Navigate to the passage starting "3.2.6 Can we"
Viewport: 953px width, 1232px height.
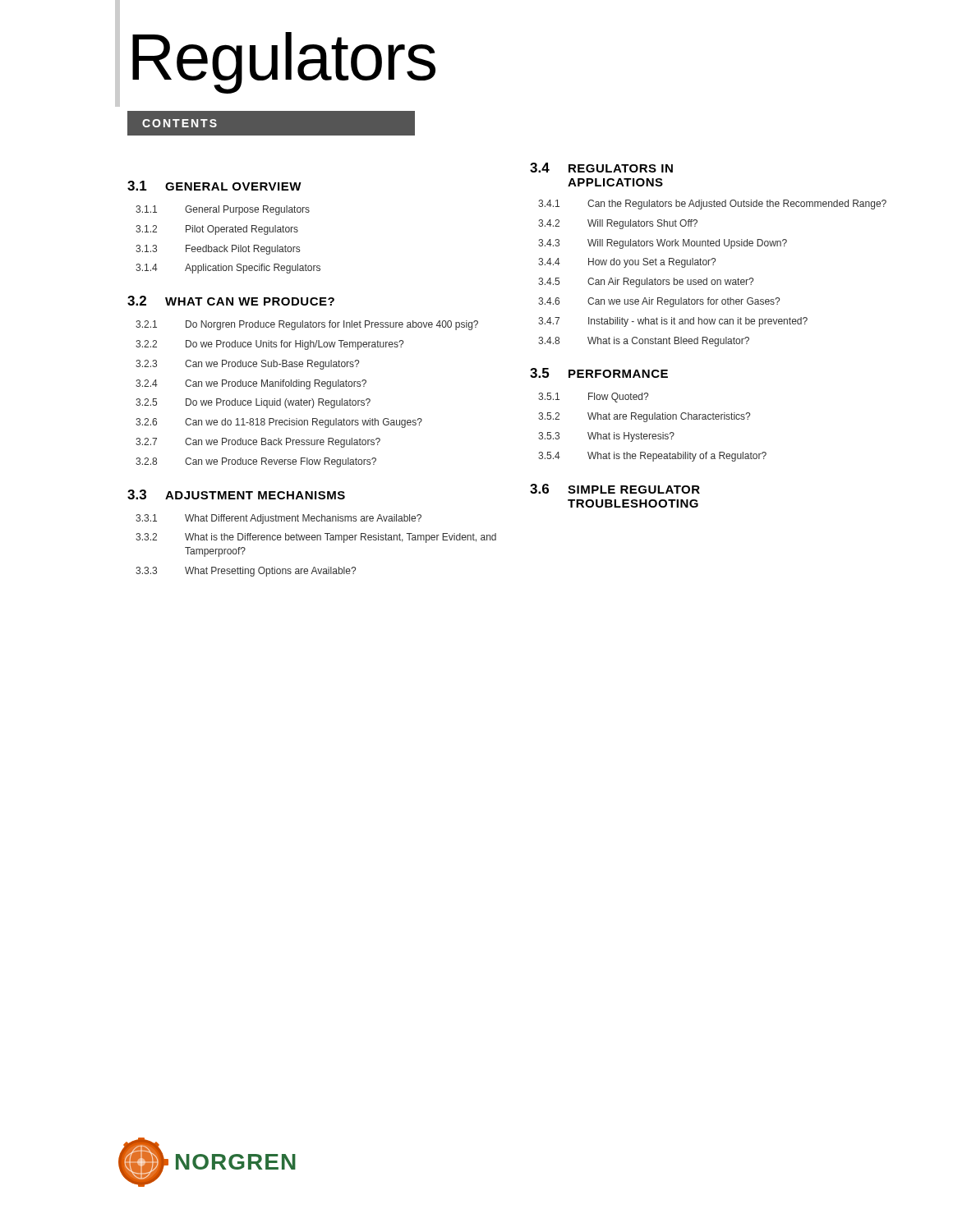[279, 423]
